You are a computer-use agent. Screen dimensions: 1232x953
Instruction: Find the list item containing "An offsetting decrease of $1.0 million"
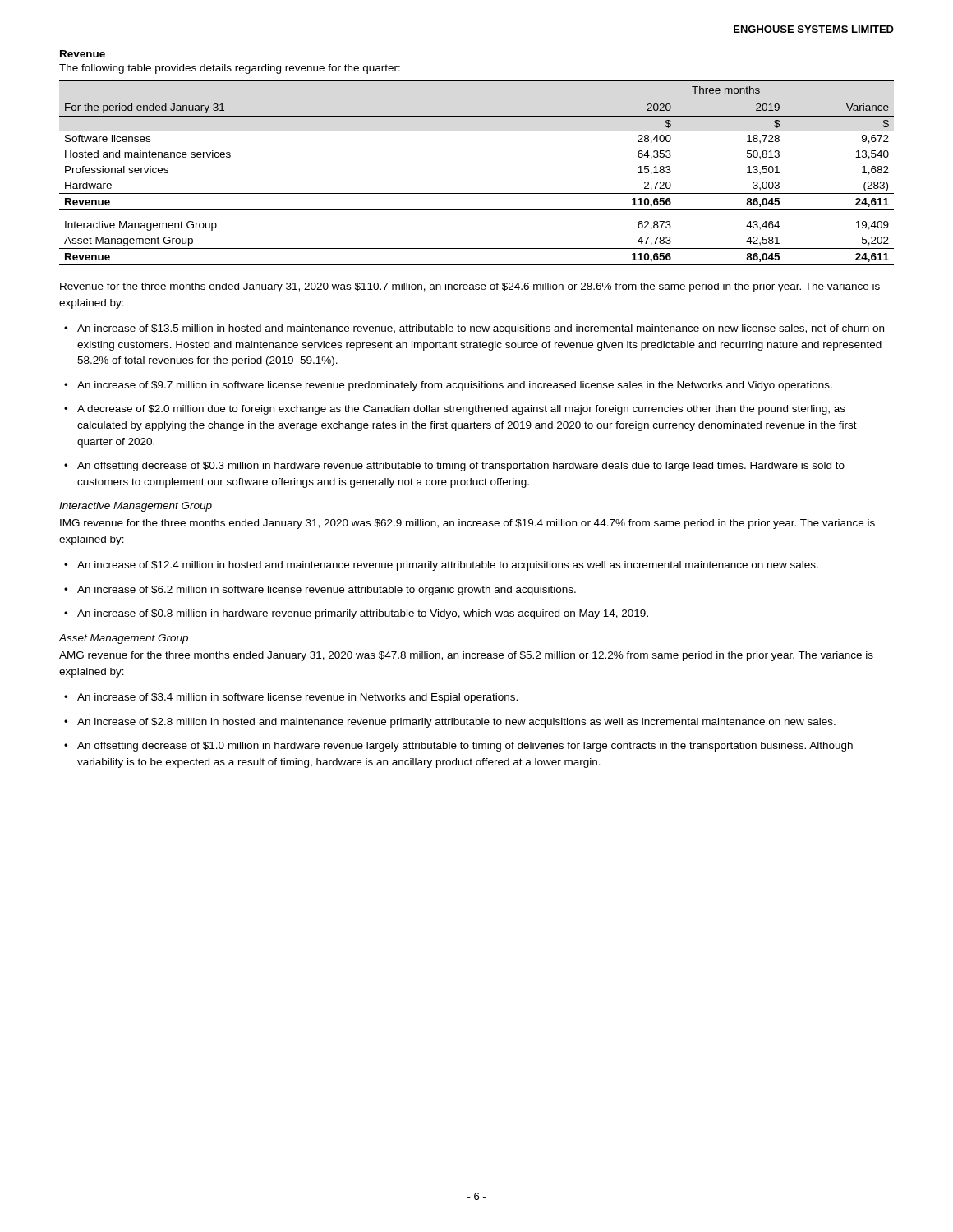point(465,754)
